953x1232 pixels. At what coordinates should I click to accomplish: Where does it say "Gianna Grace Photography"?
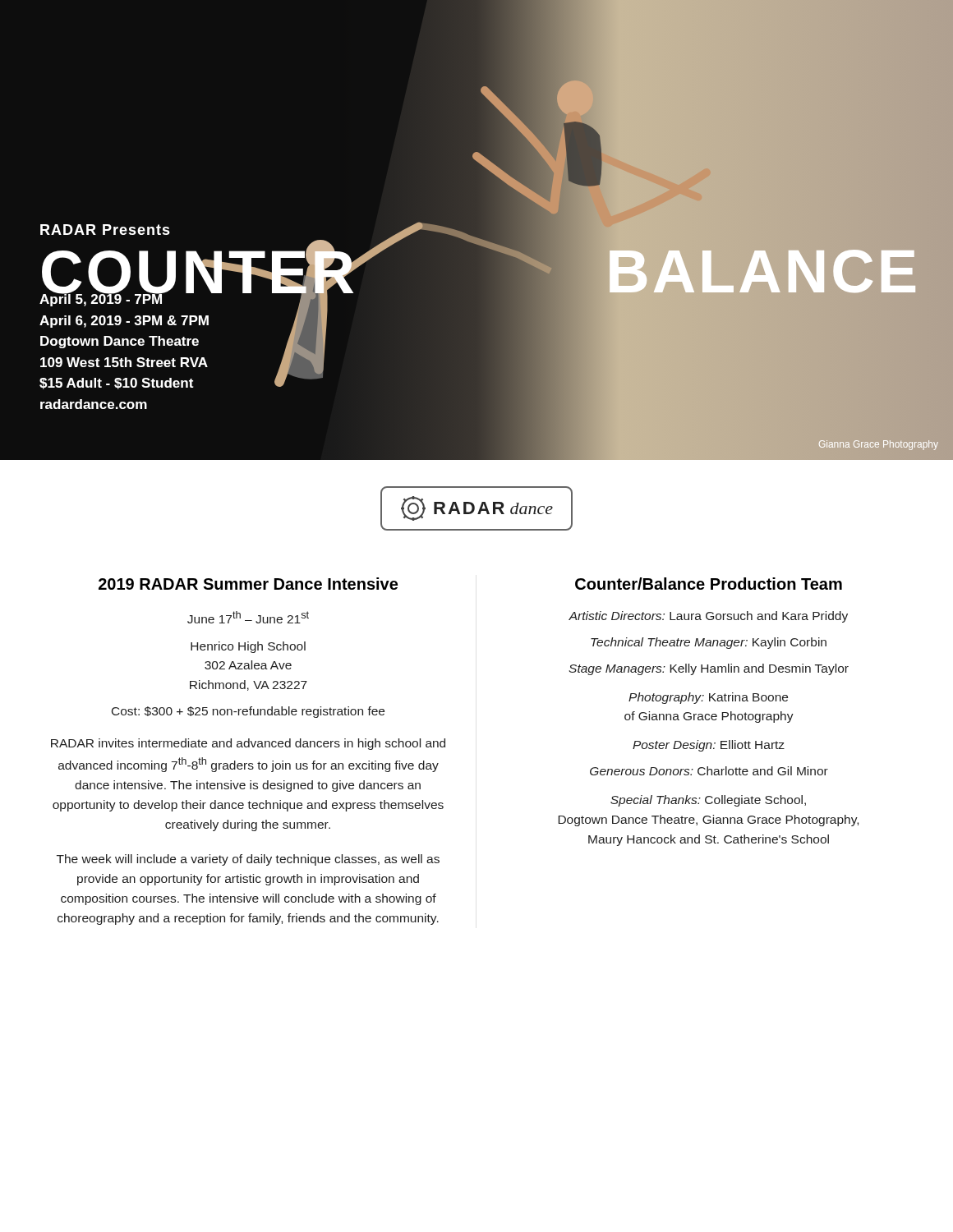tap(878, 444)
